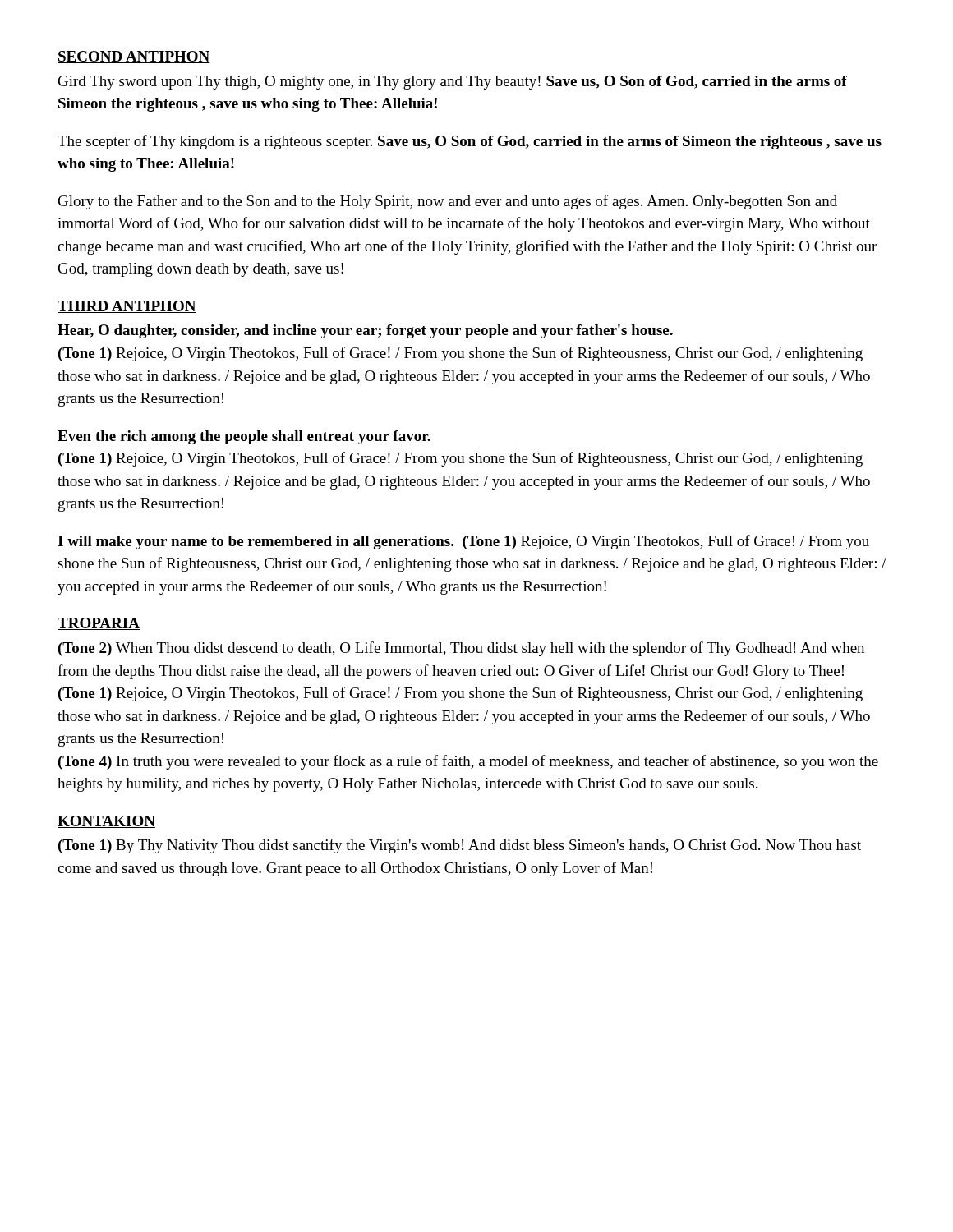Find the block starting "Even the rich among the people shall entreat"

pos(464,469)
